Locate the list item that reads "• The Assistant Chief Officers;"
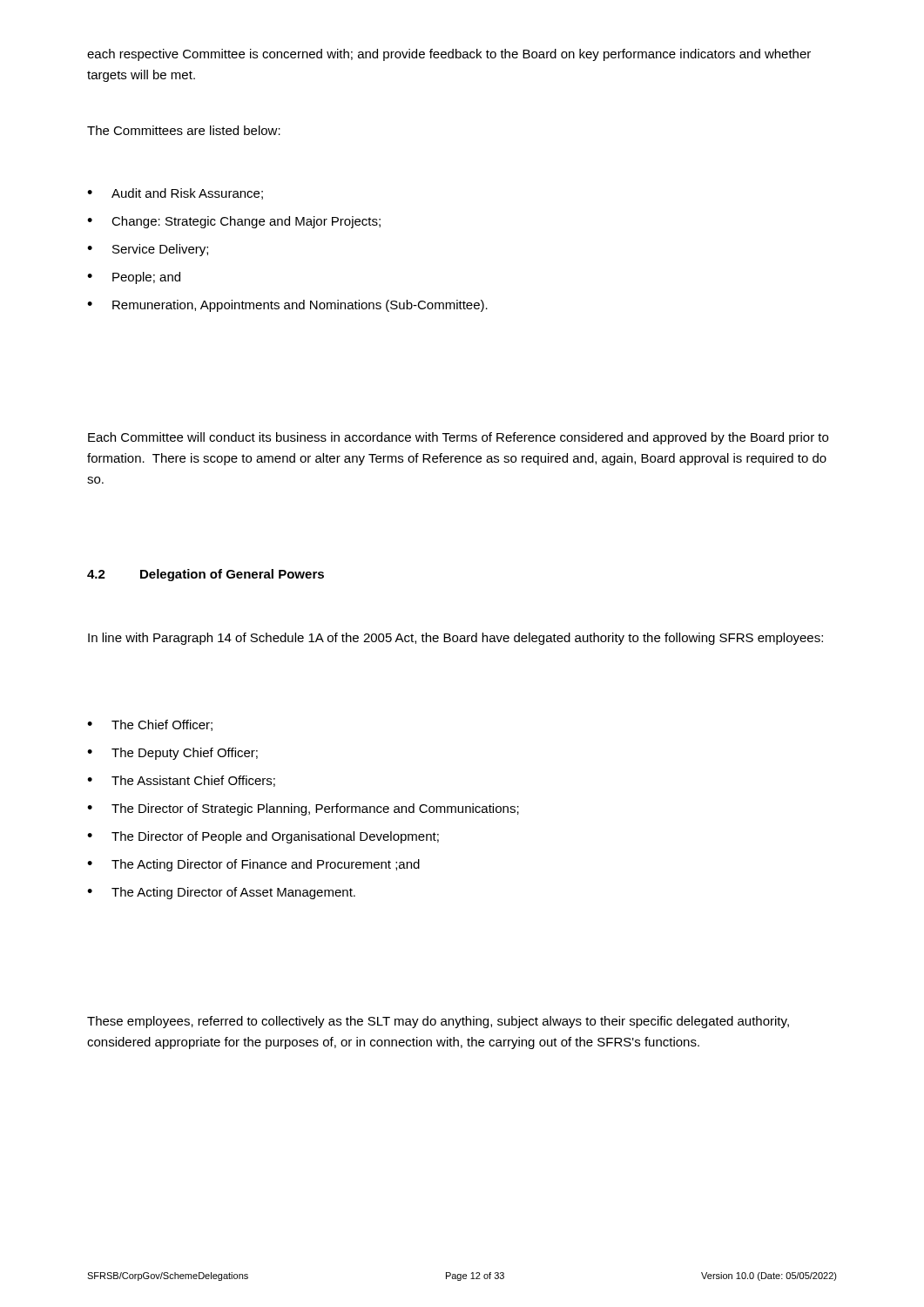The image size is (924, 1307). [182, 781]
